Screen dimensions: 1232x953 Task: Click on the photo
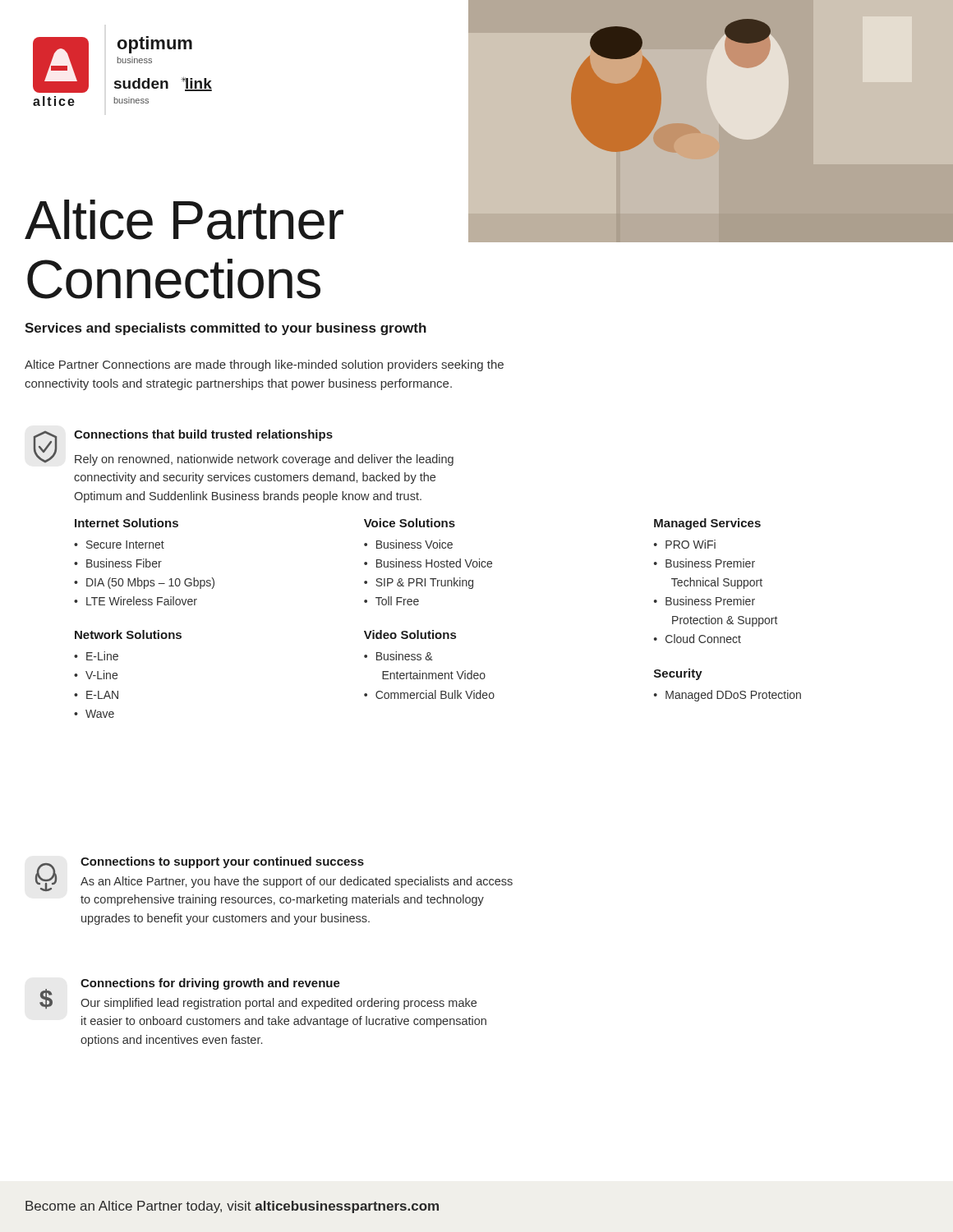coord(711,121)
